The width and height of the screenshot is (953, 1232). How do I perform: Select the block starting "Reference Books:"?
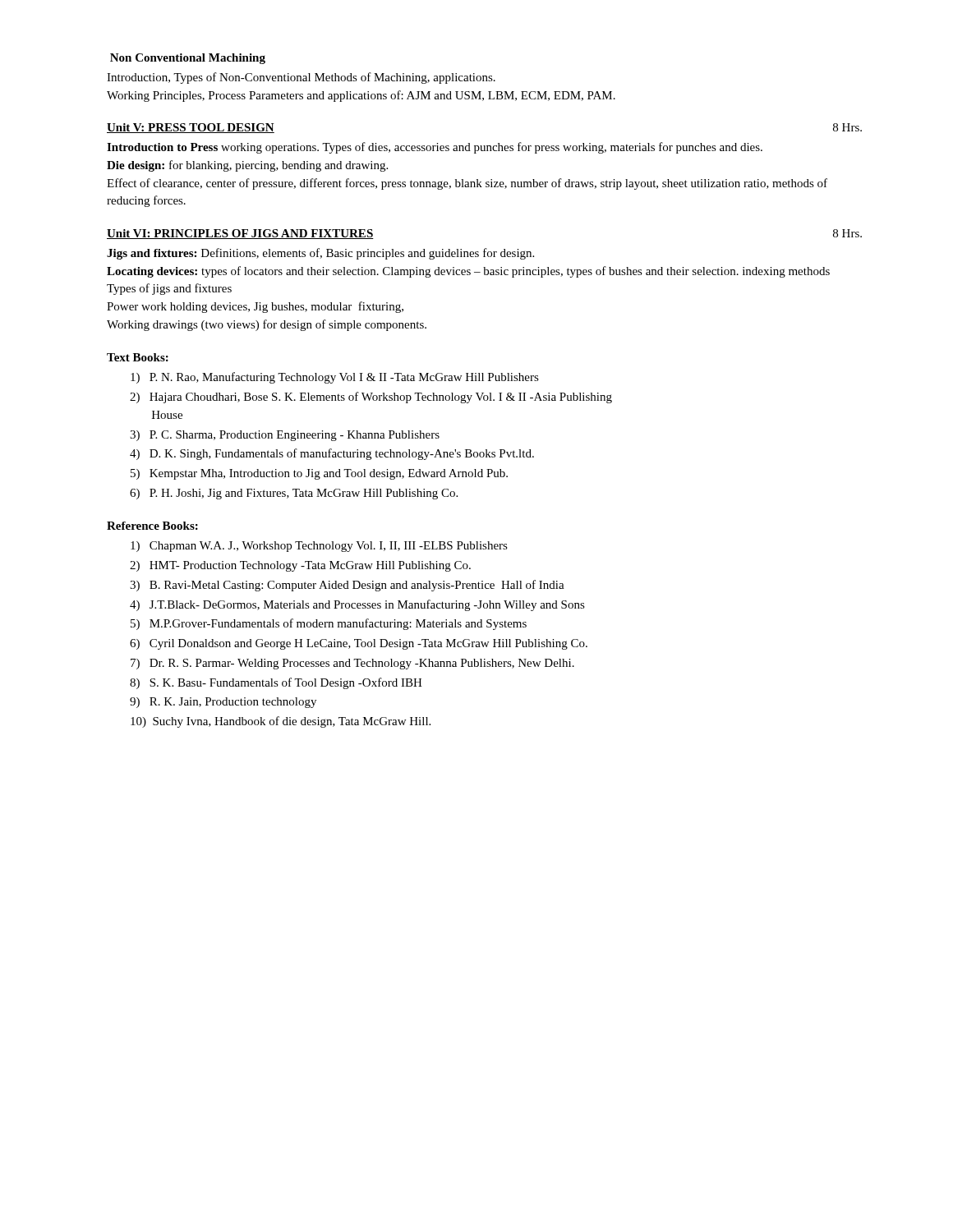pyautogui.click(x=153, y=525)
